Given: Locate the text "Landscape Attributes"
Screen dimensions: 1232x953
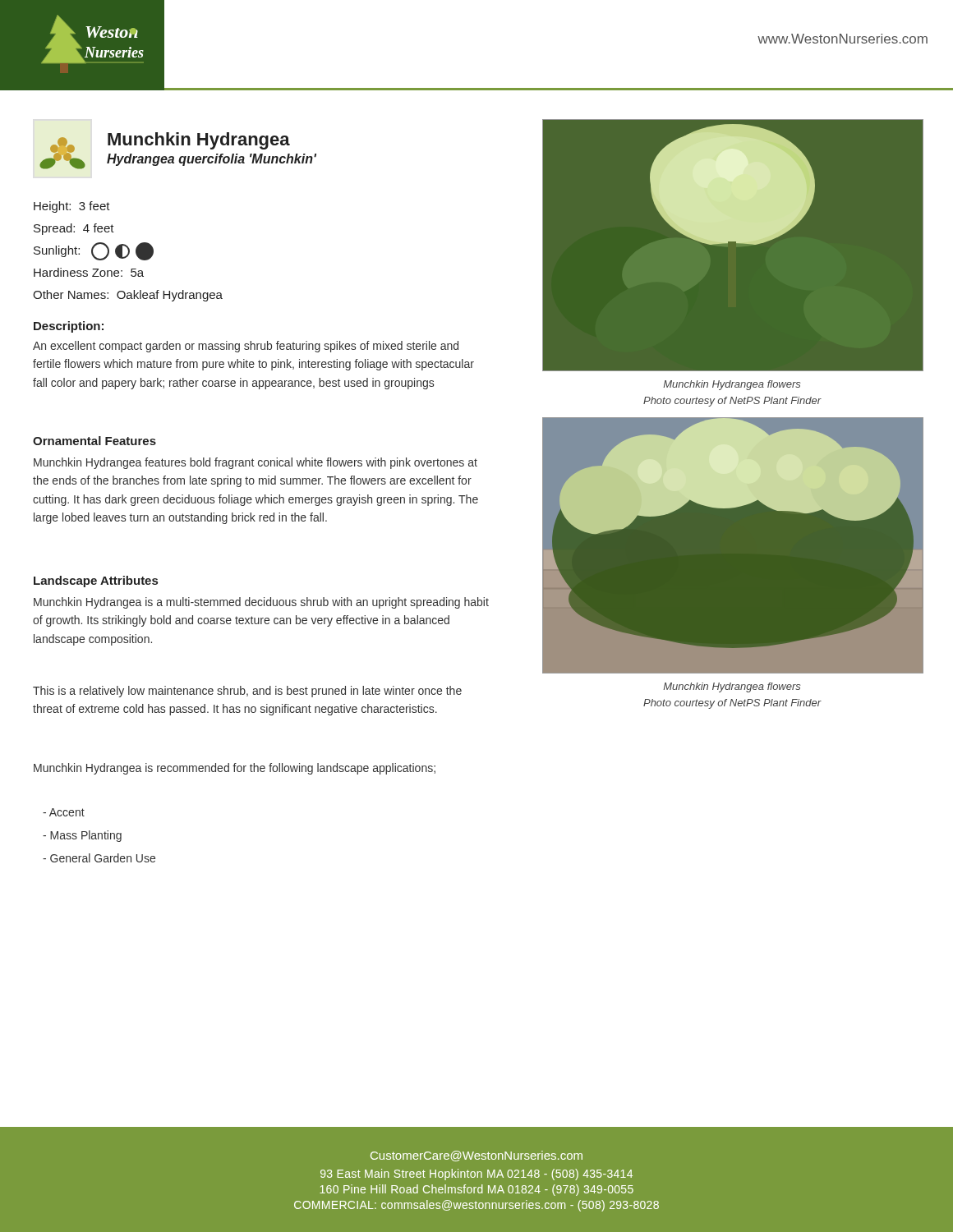Looking at the screenshot, I should (x=96, y=580).
